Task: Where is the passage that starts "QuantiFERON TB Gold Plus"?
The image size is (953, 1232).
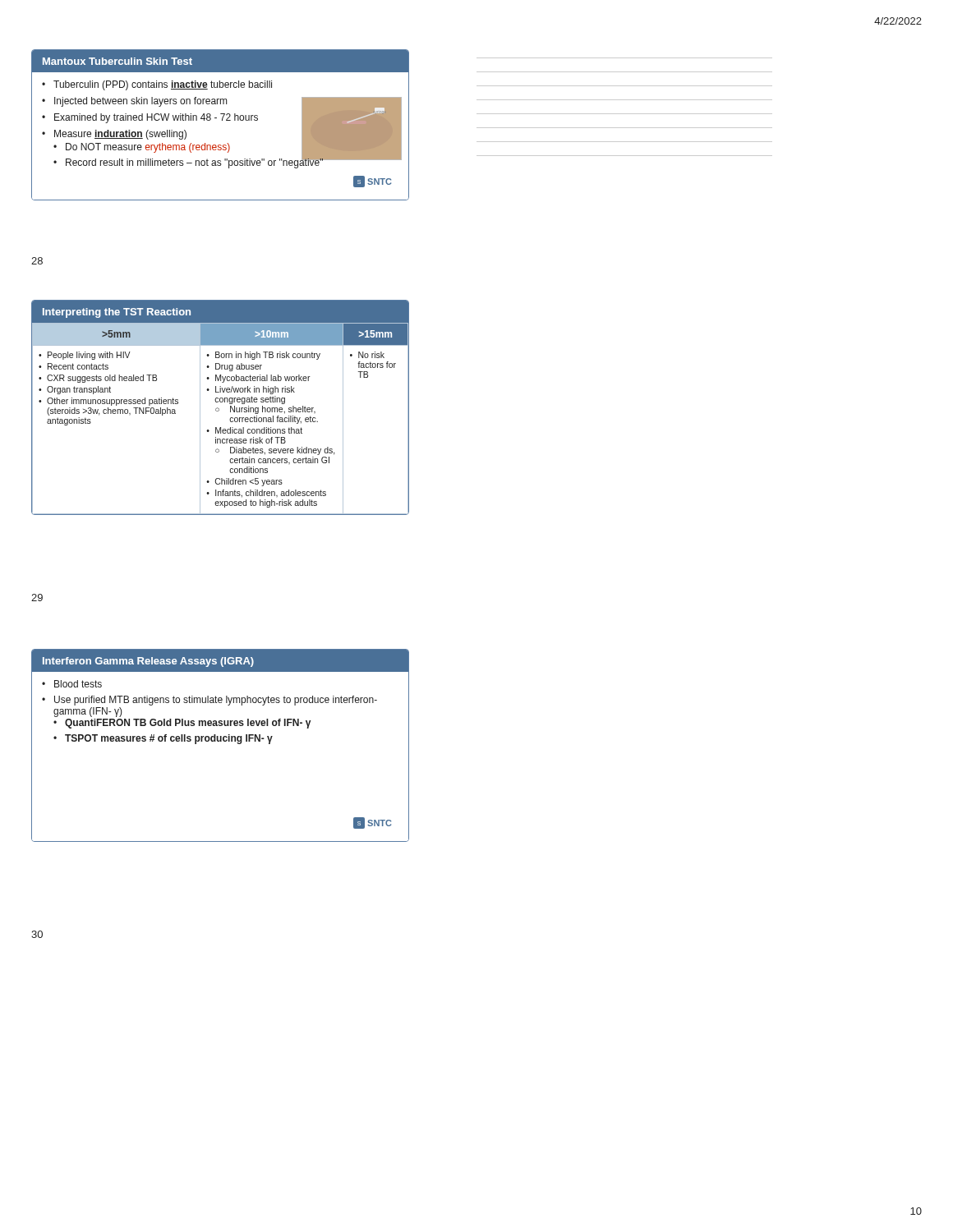Action: pos(188,723)
